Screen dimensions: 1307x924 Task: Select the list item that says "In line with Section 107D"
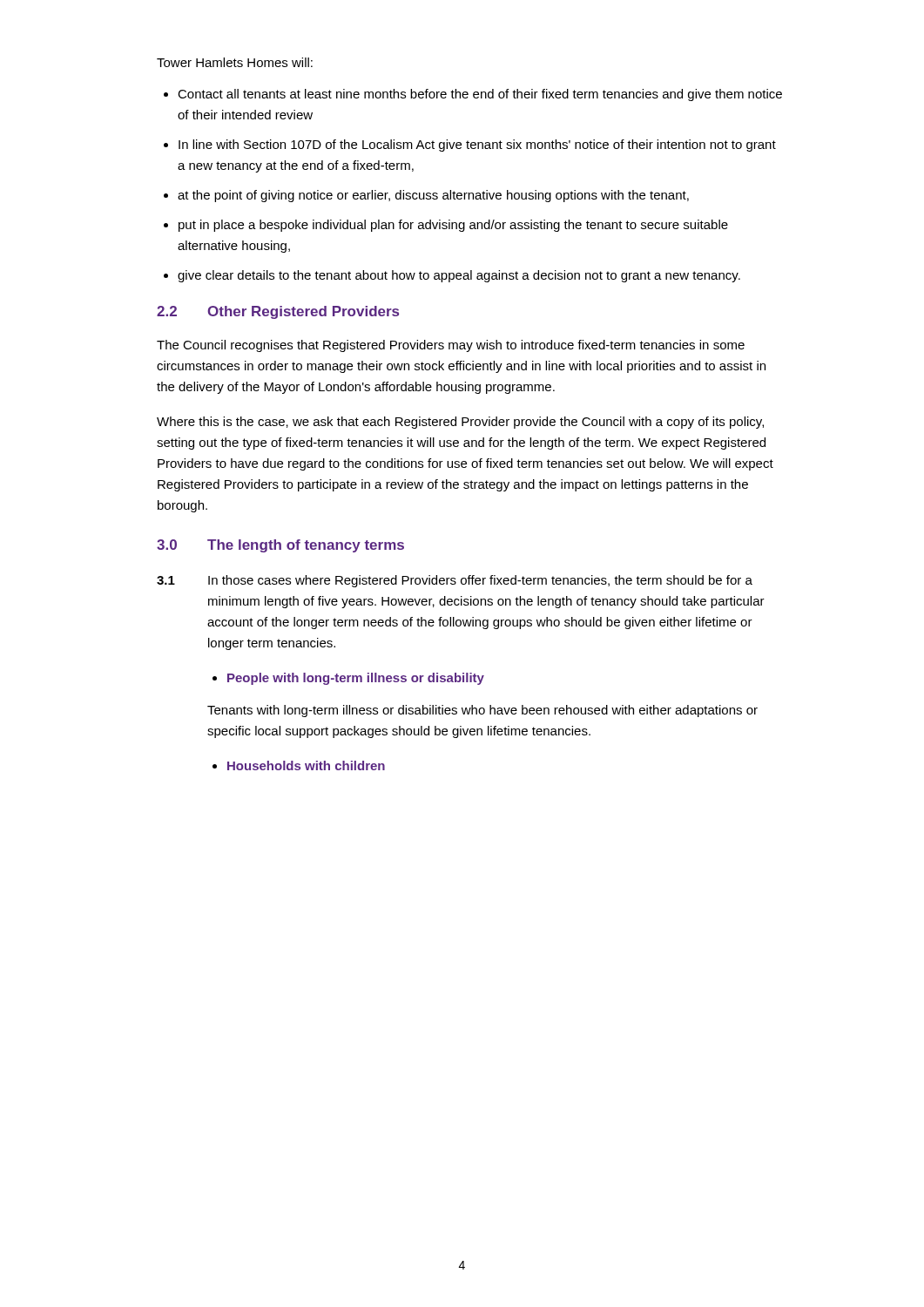(477, 155)
